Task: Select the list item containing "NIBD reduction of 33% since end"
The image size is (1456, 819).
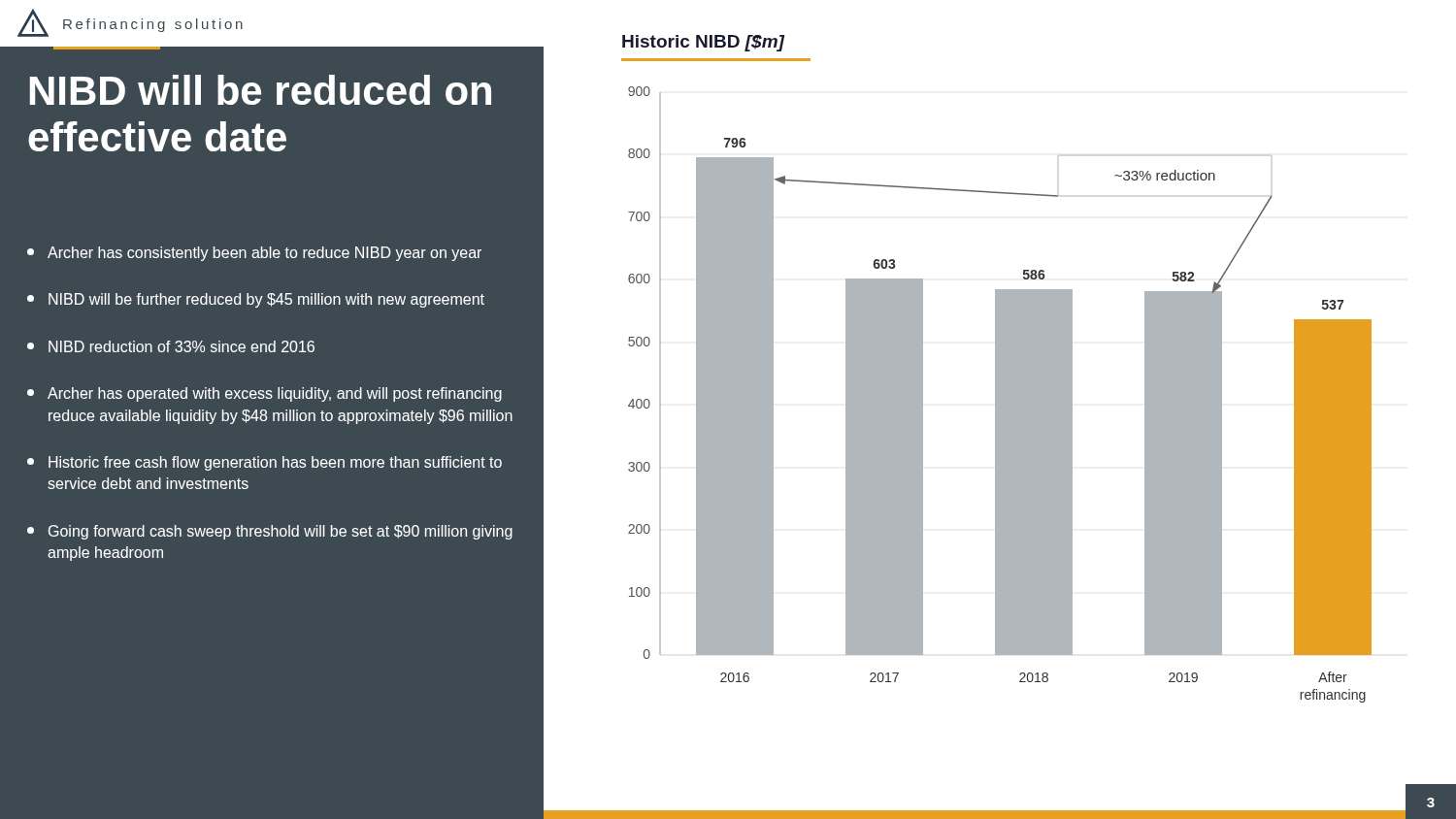Action: (171, 347)
